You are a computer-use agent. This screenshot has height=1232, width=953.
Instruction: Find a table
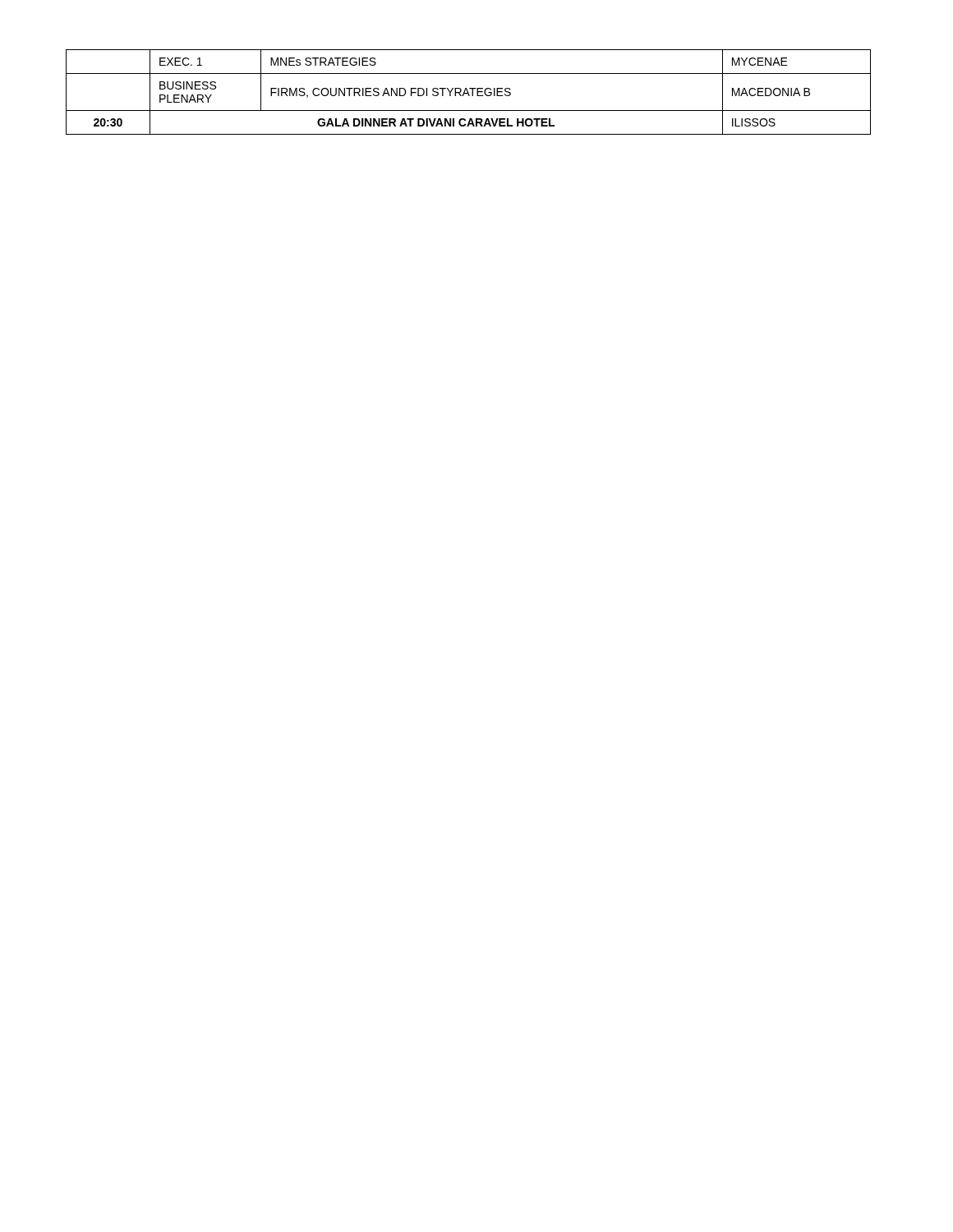coord(468,92)
